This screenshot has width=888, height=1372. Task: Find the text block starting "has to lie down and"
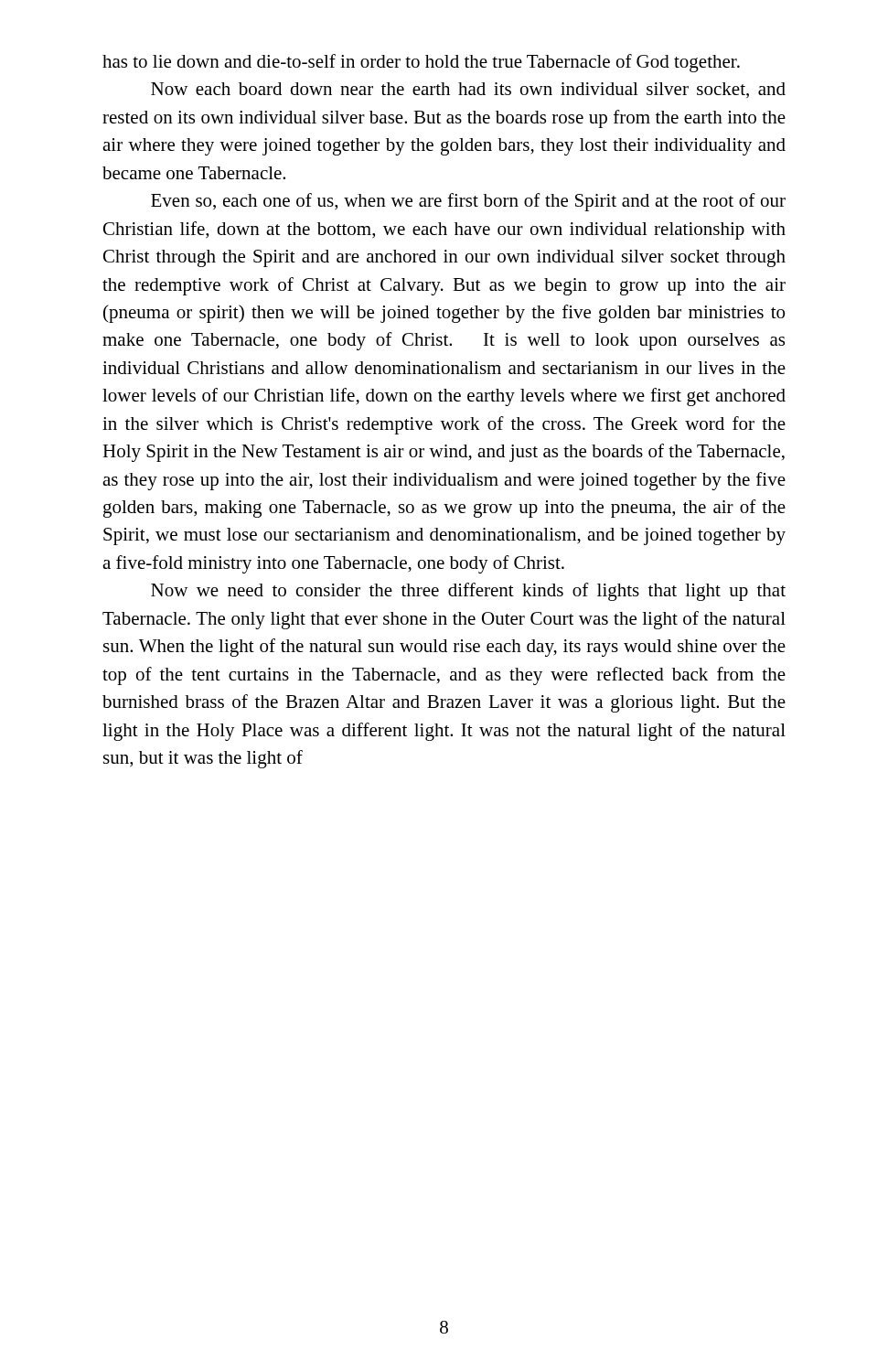coord(444,409)
